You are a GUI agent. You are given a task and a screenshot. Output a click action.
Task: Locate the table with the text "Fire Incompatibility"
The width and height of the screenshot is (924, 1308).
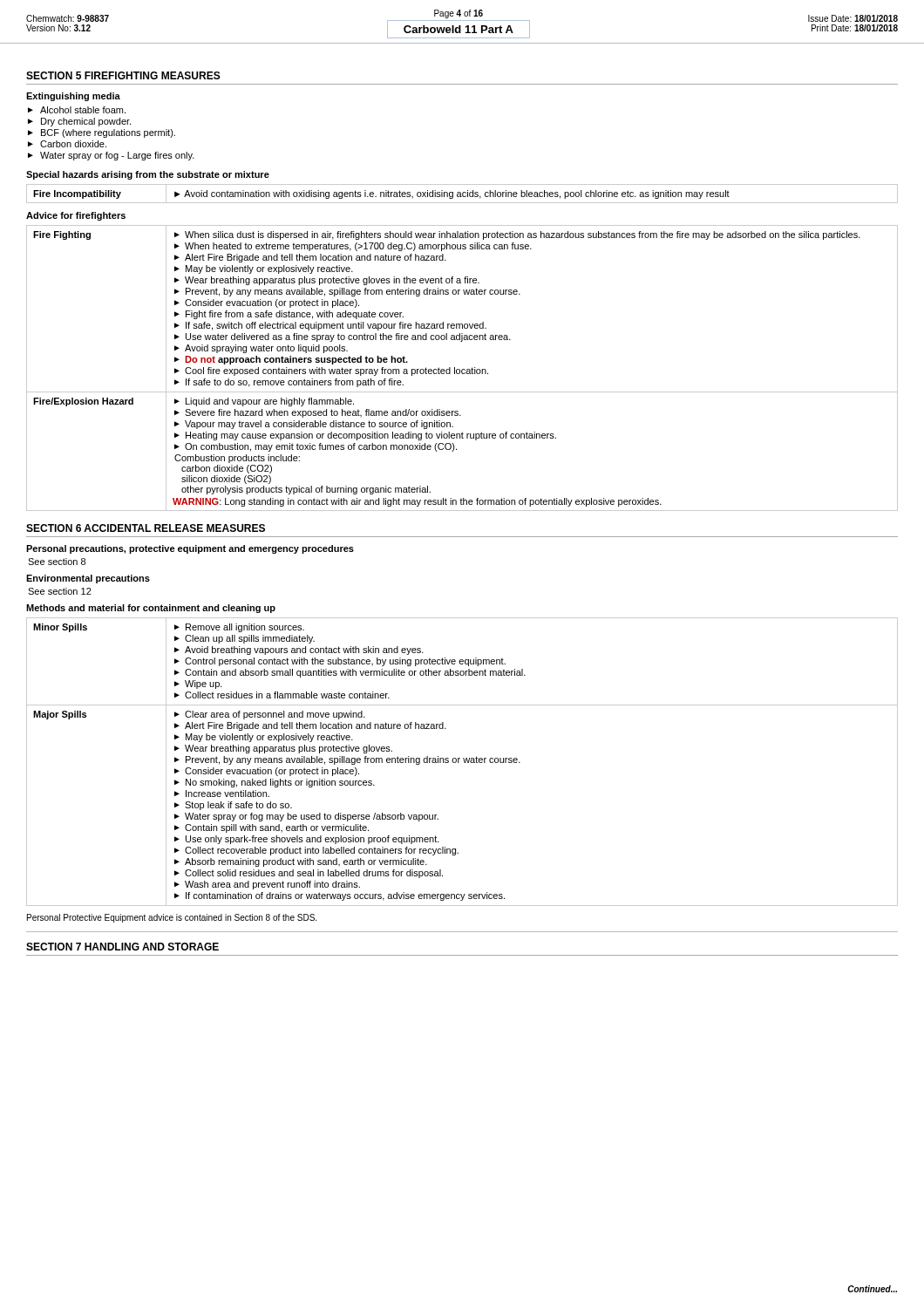click(462, 194)
